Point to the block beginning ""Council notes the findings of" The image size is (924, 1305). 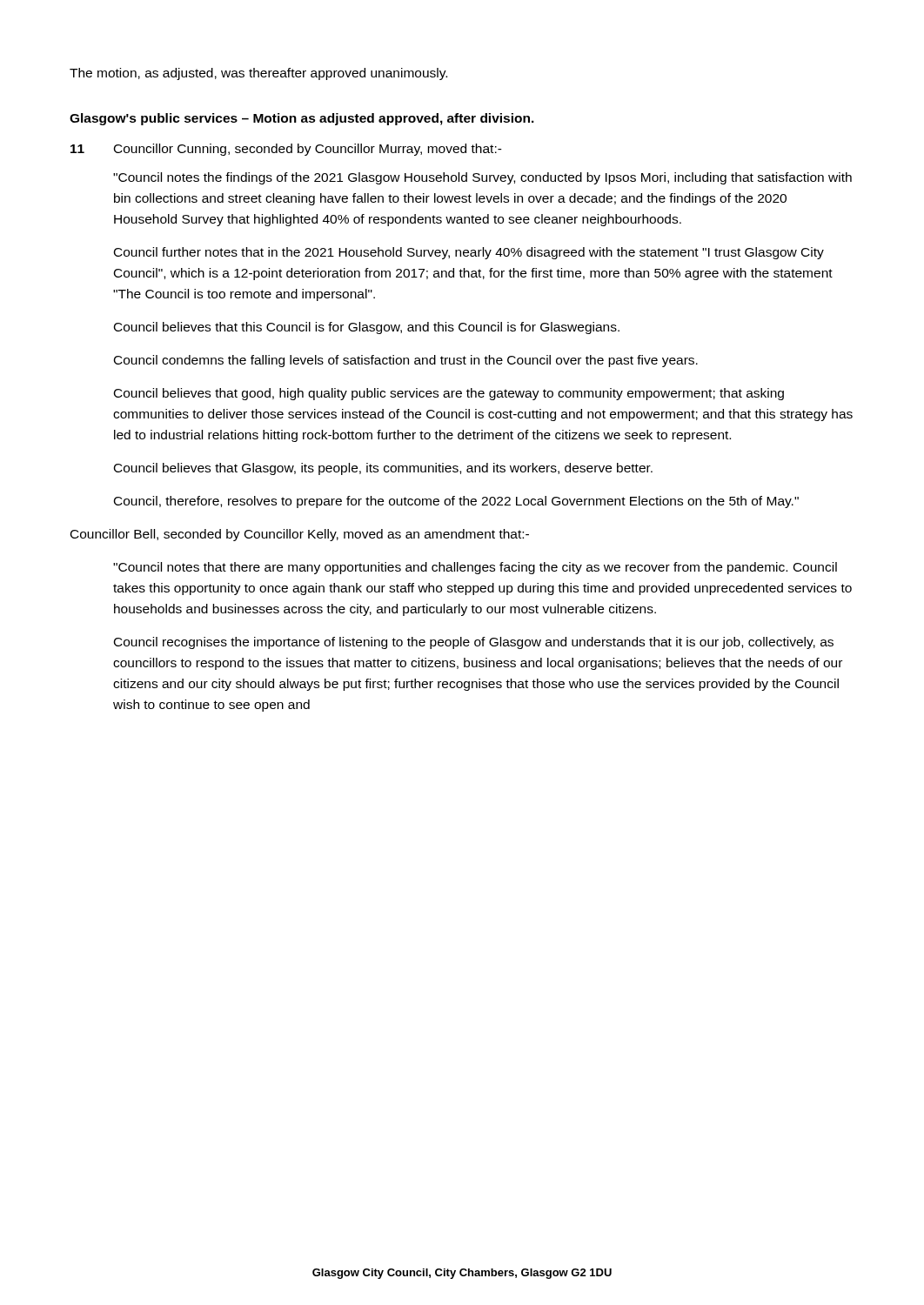coord(483,198)
